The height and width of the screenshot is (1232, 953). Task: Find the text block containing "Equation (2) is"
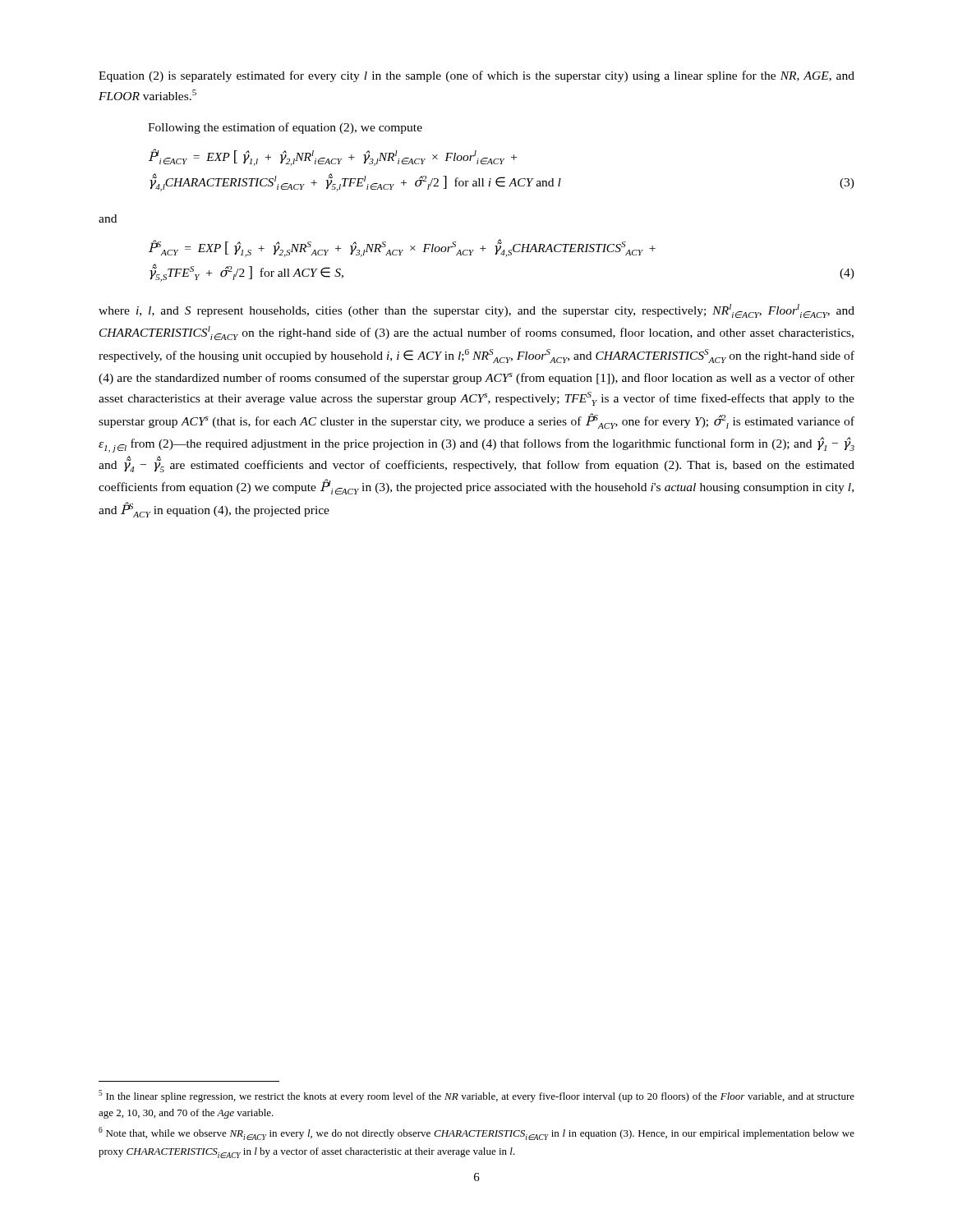pos(476,85)
